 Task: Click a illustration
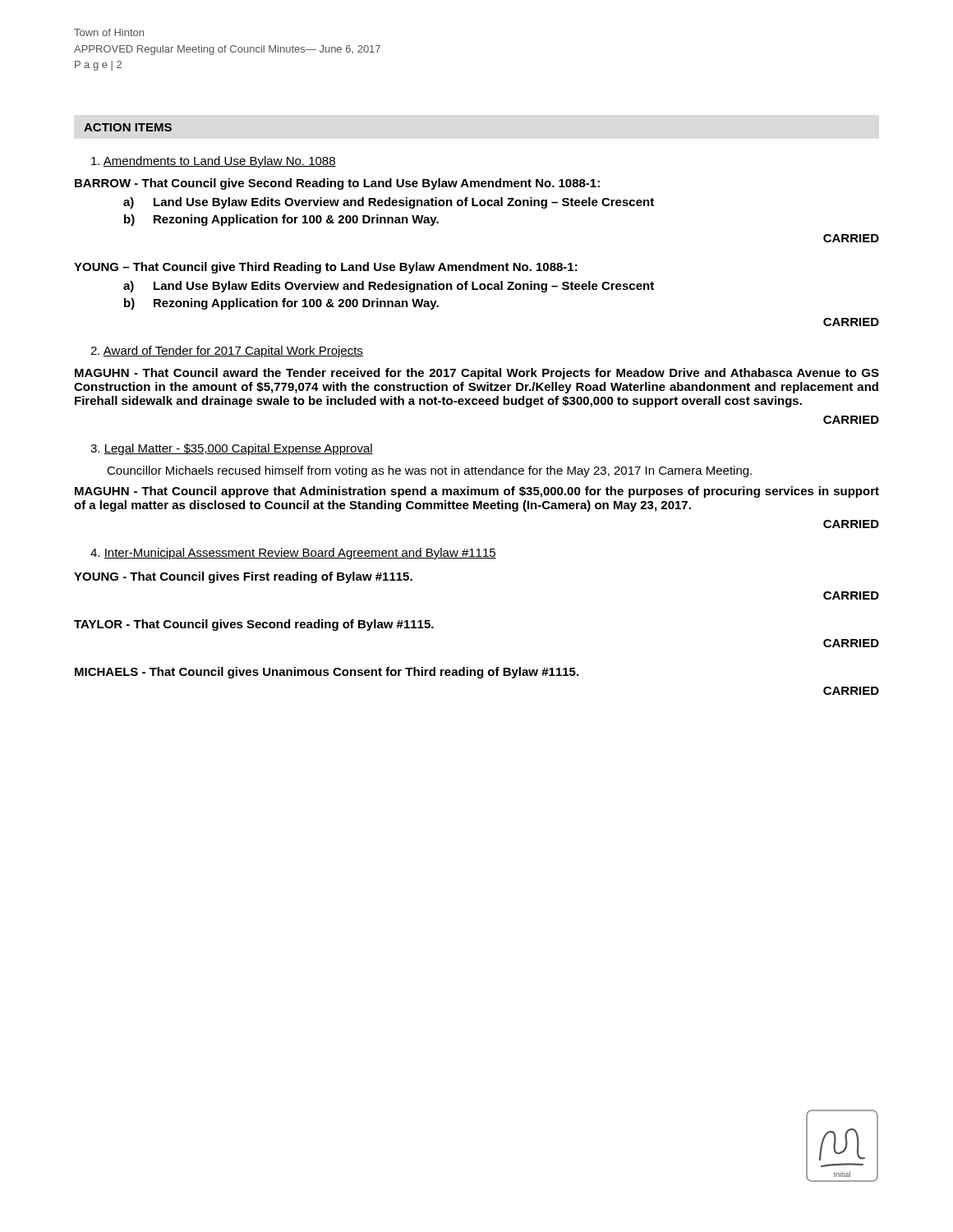pos(842,1146)
